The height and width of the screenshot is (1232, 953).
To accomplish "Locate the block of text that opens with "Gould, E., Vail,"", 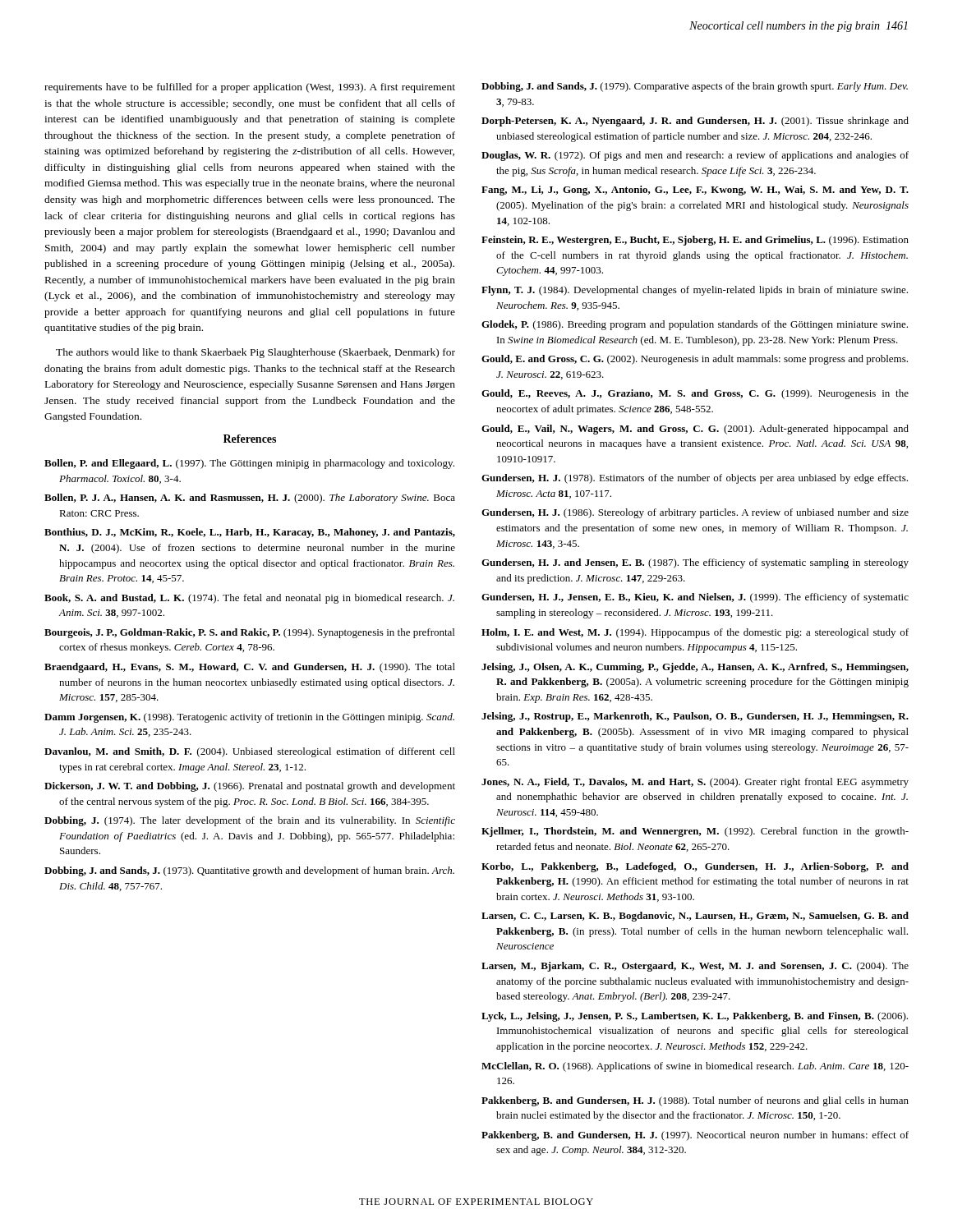I will coord(695,443).
